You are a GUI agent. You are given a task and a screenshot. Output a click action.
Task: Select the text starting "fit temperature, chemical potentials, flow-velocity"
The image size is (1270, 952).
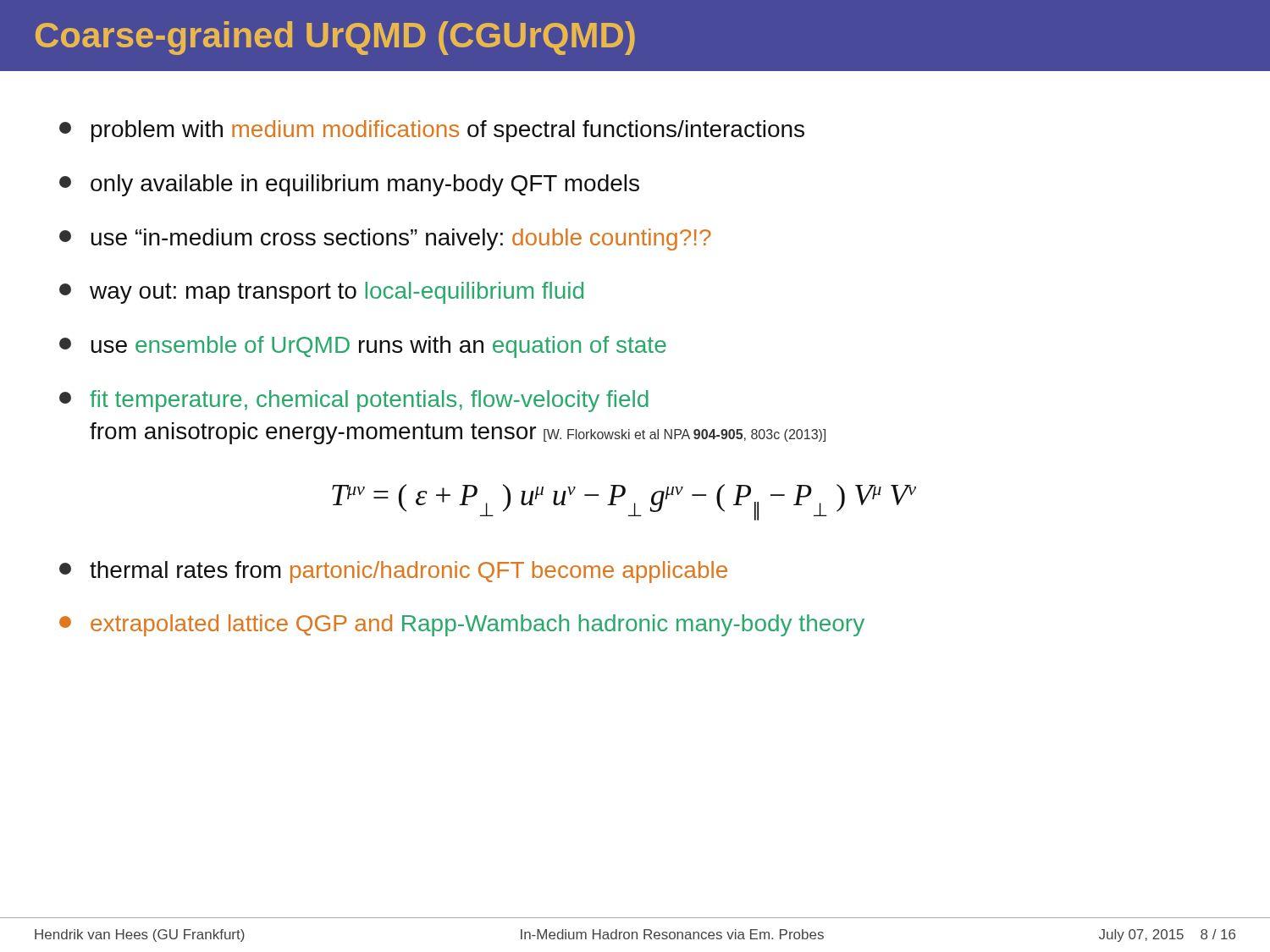[x=443, y=415]
